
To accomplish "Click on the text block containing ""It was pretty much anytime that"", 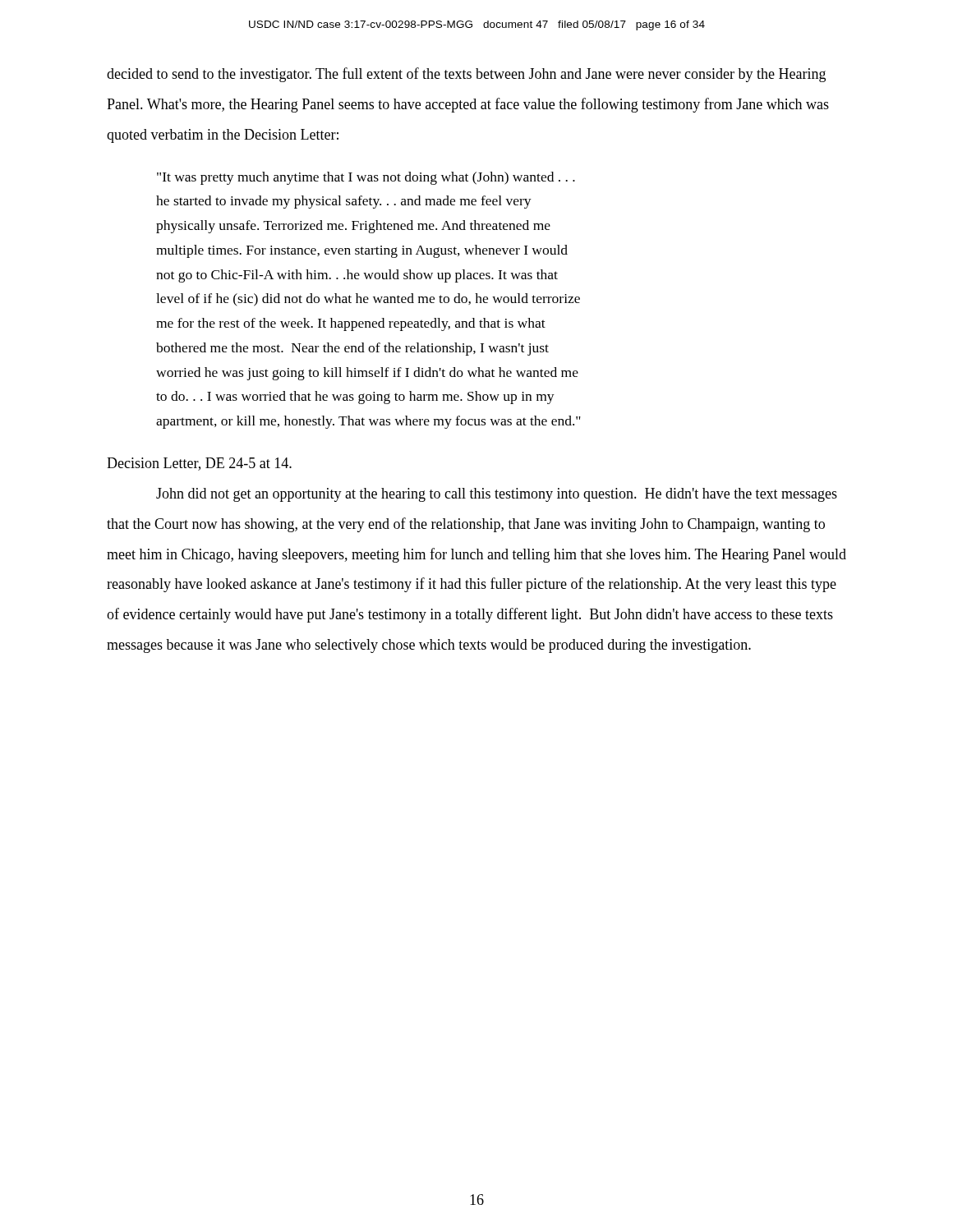I will 369,298.
